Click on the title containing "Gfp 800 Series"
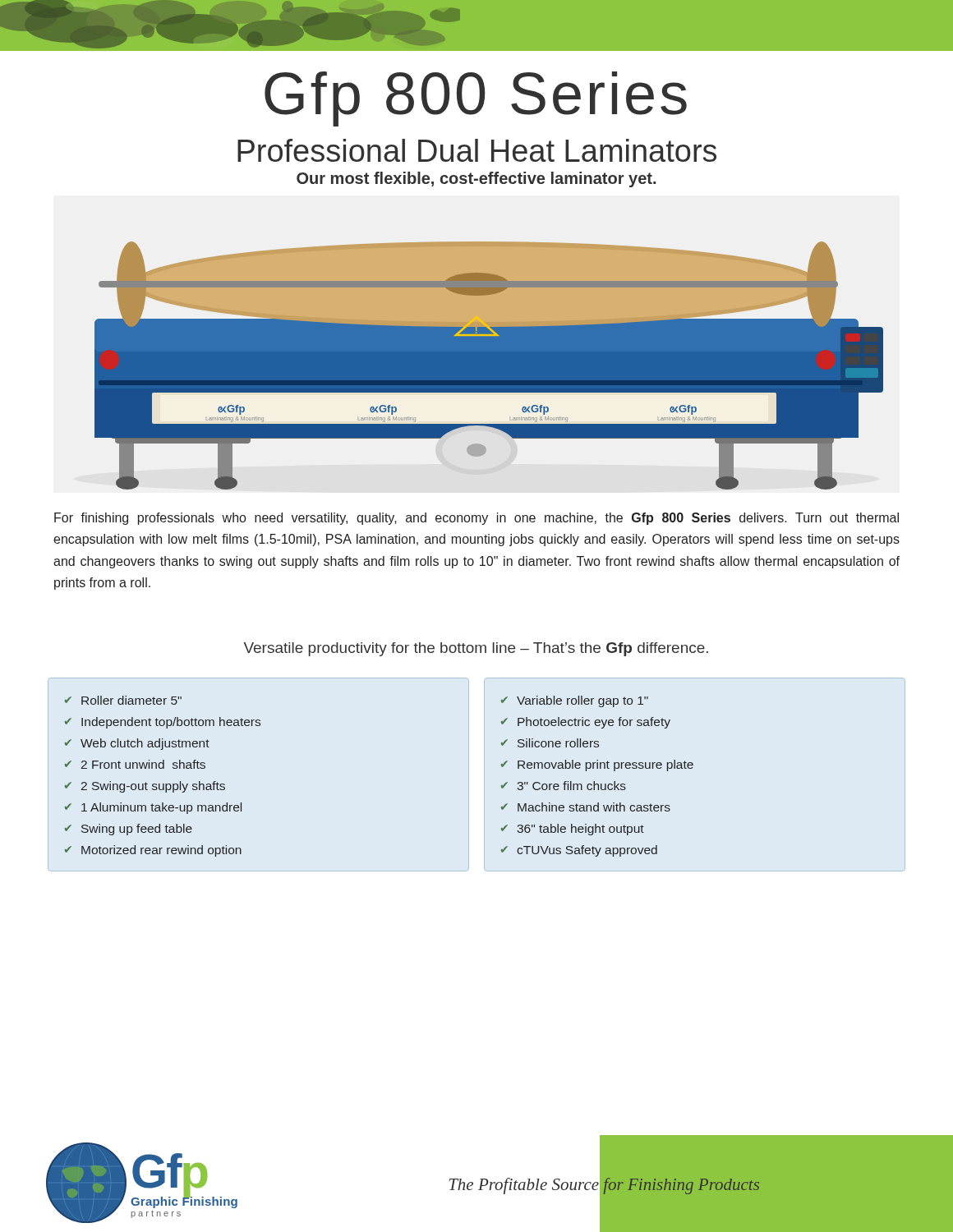 pos(476,94)
